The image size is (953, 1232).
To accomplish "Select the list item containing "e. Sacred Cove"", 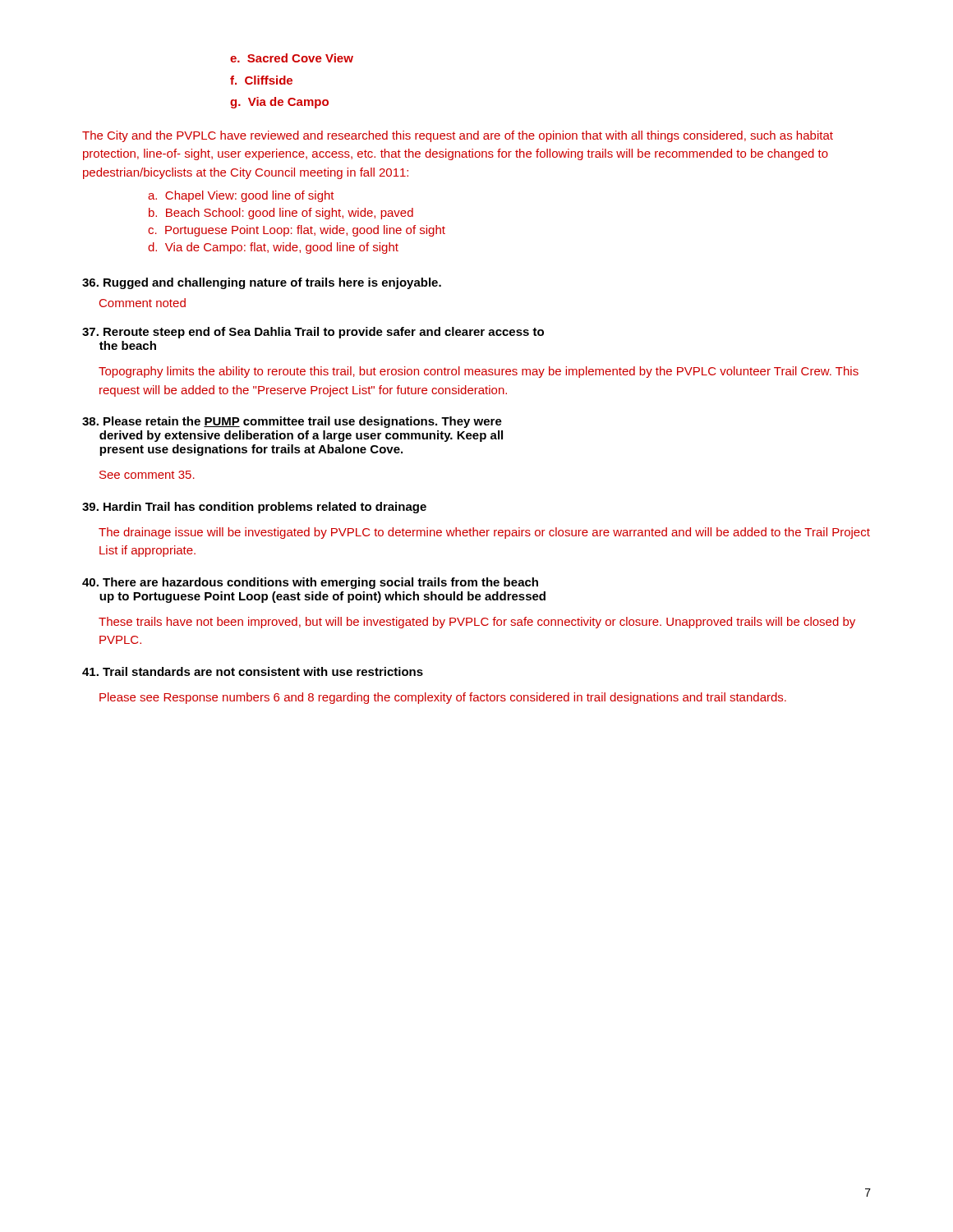I will coord(292,58).
